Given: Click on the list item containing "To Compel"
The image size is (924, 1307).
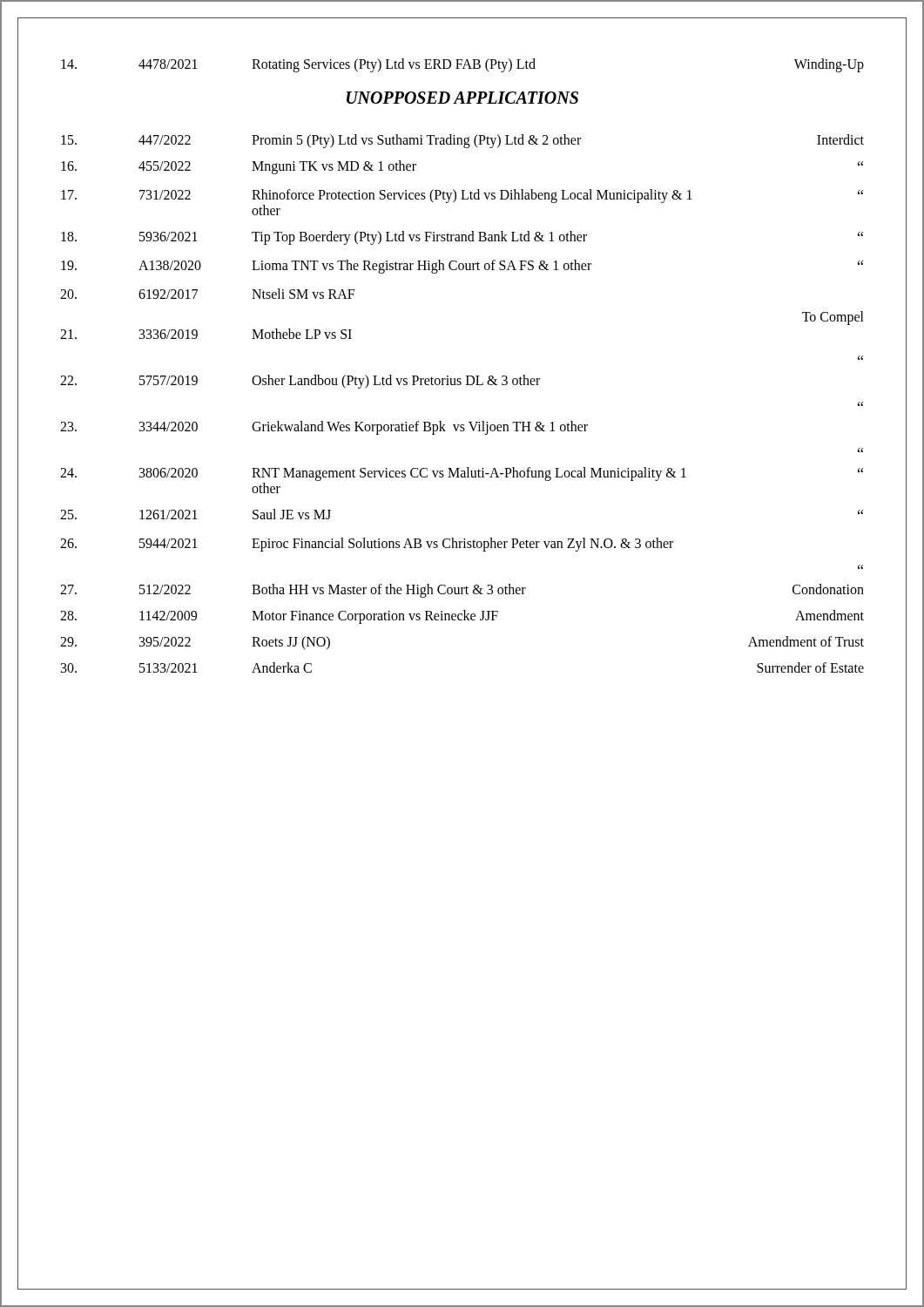Looking at the screenshot, I should point(794,317).
